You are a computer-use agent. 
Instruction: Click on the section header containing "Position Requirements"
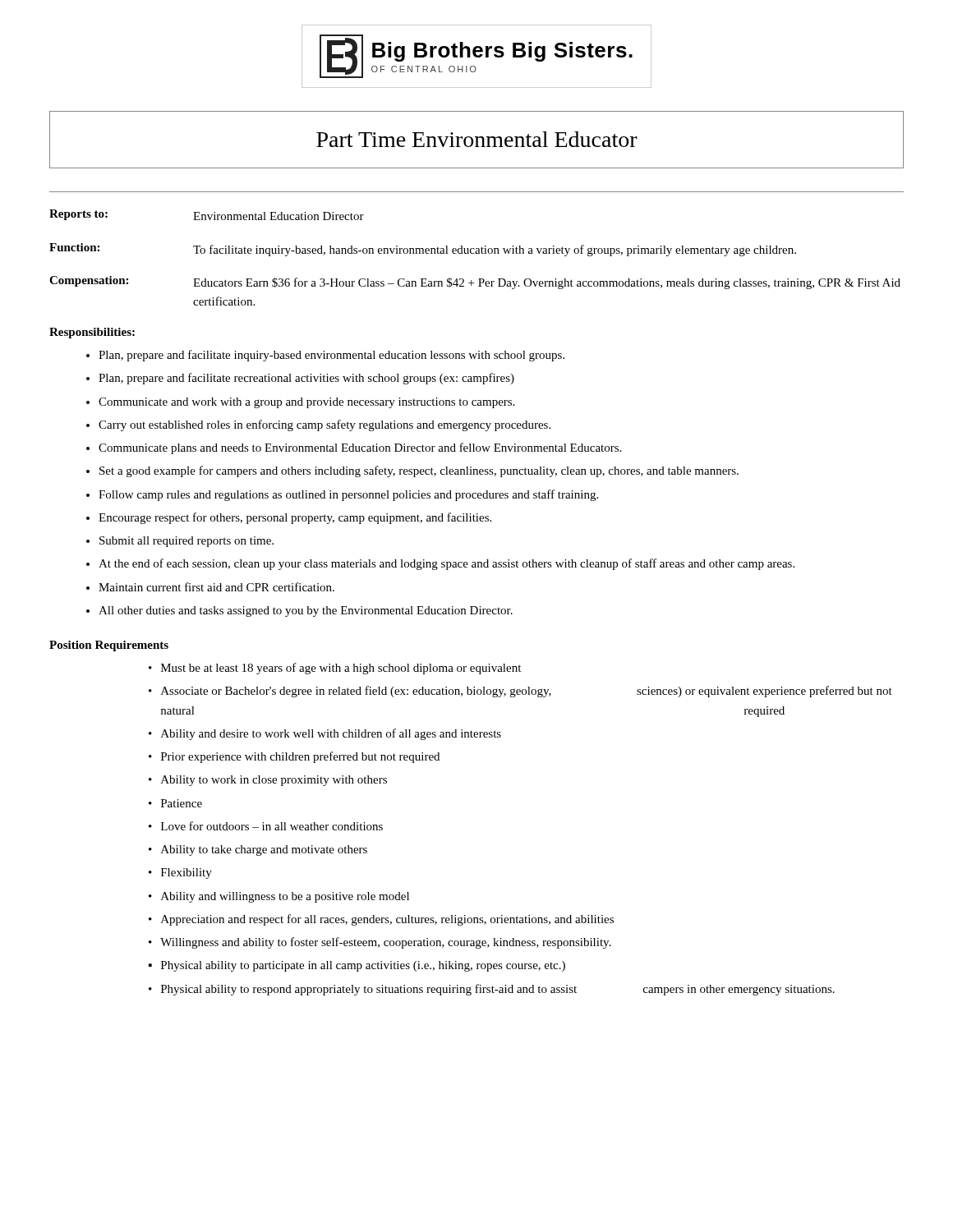(109, 645)
